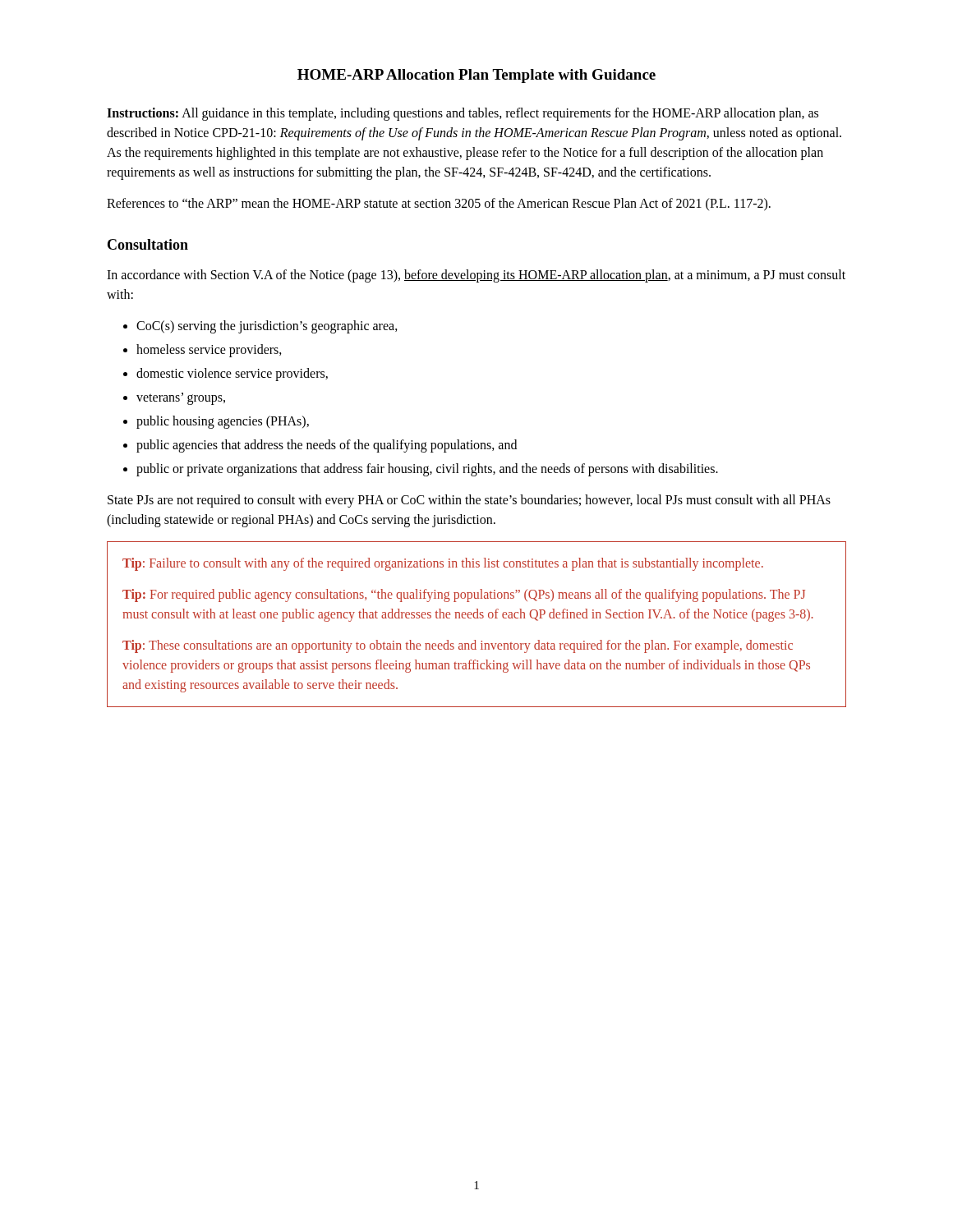Point to the passage starting "domestic violence service providers,"

(x=232, y=373)
